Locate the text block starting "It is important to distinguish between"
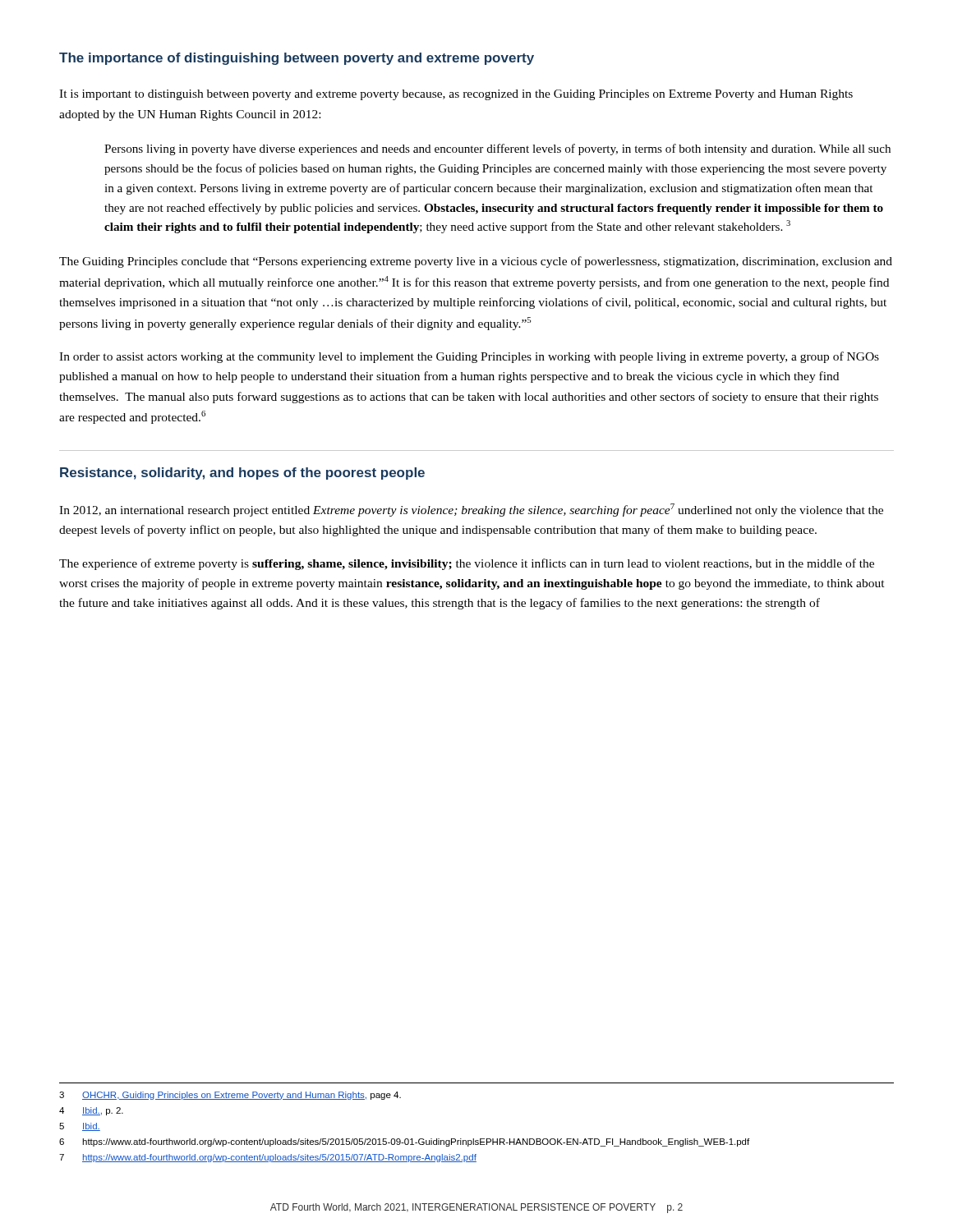Viewport: 953px width, 1232px height. [456, 103]
